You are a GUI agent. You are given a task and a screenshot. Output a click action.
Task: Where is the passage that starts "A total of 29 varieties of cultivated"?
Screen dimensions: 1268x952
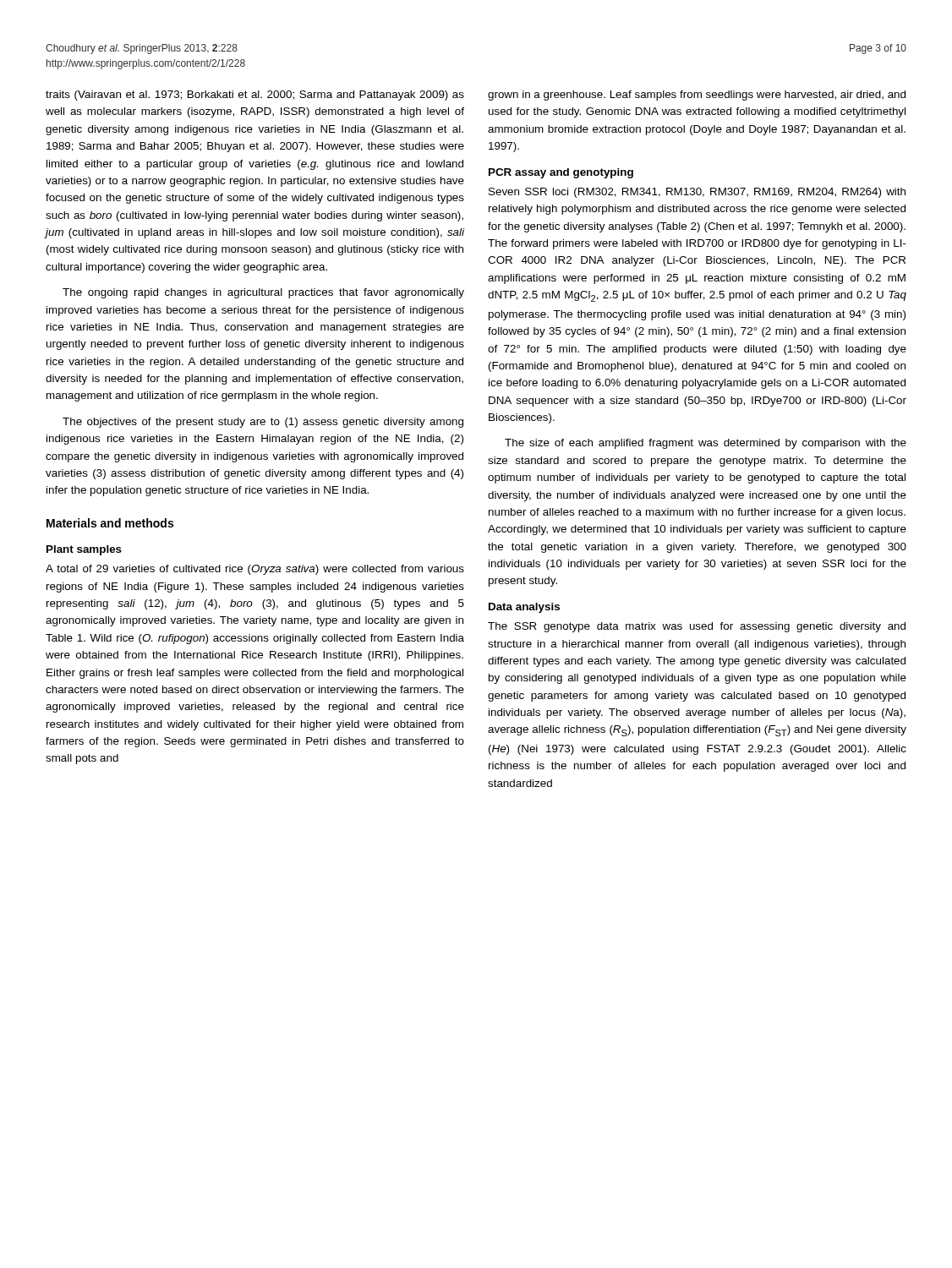255,664
